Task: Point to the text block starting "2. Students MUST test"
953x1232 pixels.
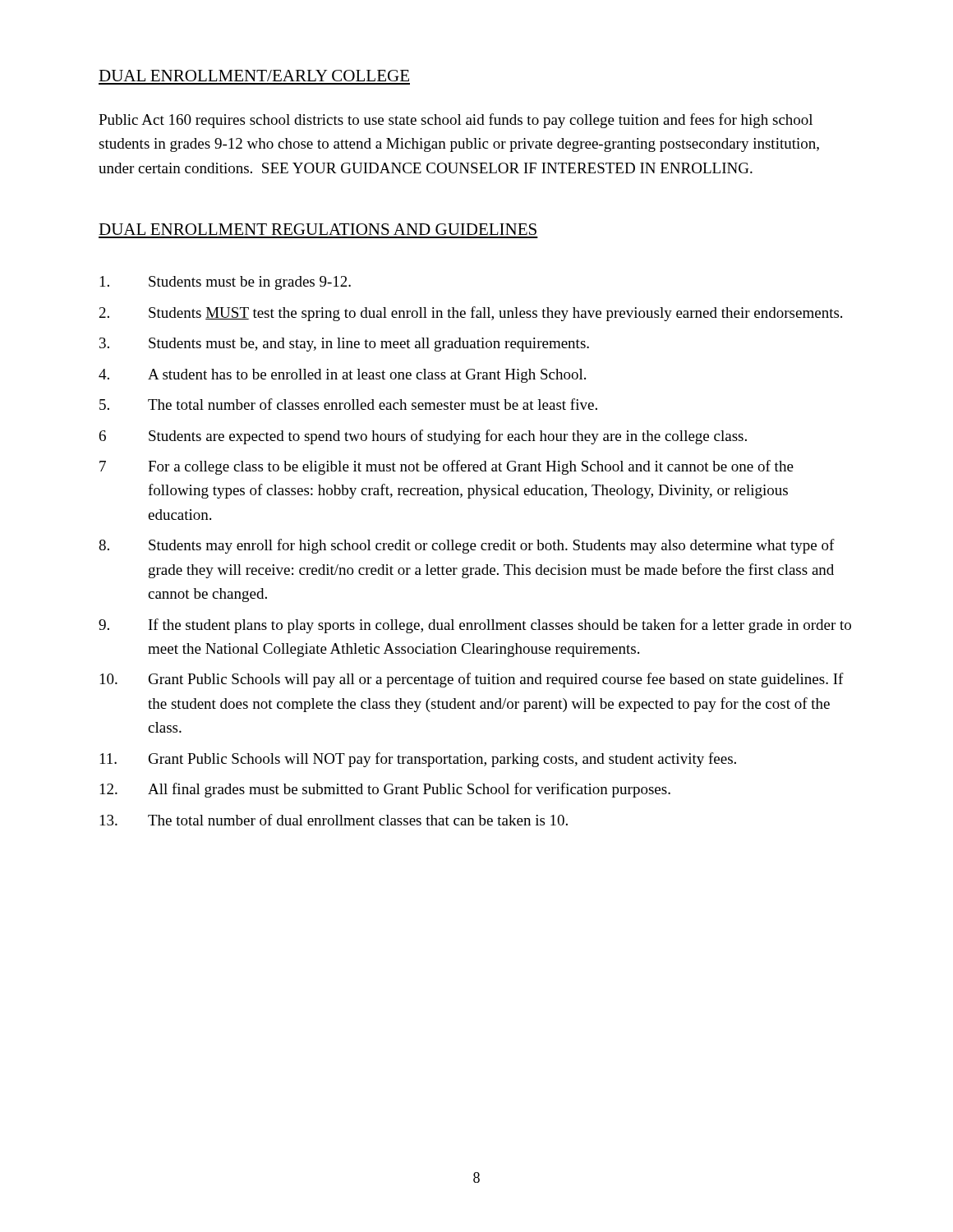Action: pos(476,312)
